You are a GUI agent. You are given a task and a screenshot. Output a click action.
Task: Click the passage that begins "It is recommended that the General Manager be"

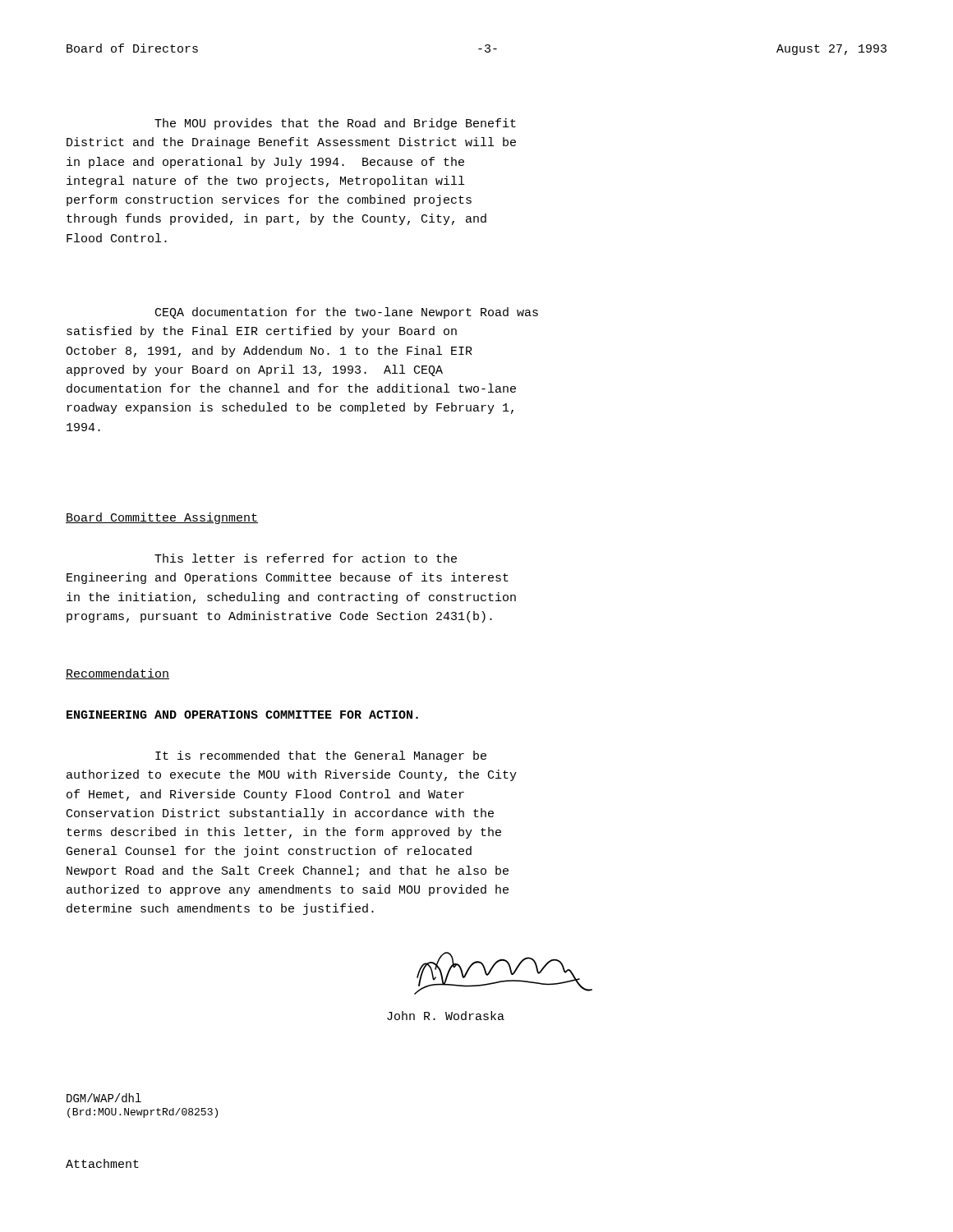click(291, 833)
